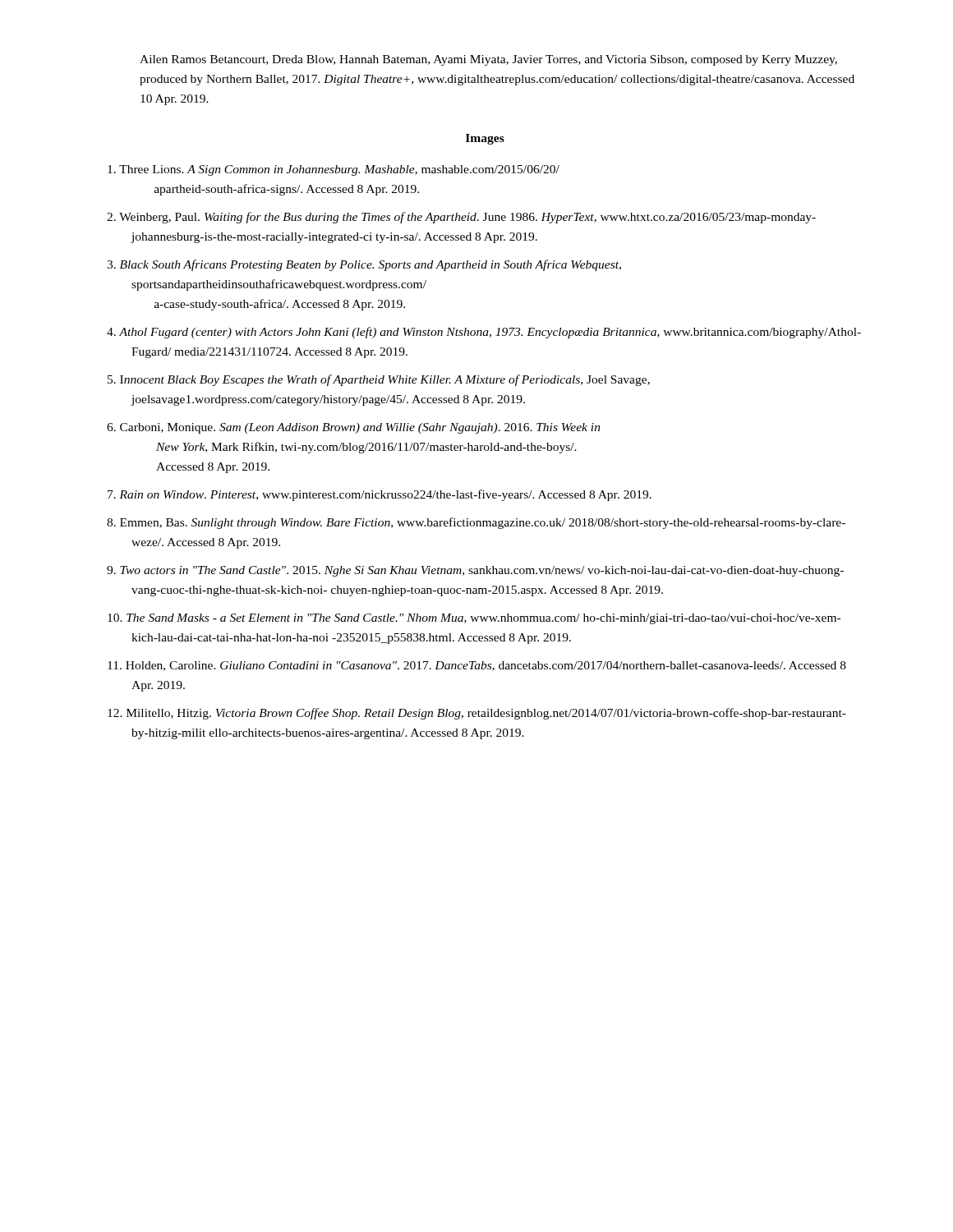Image resolution: width=953 pixels, height=1232 pixels.
Task: Select the list item that says "10. The Sand Masks -"
Action: coord(474,627)
